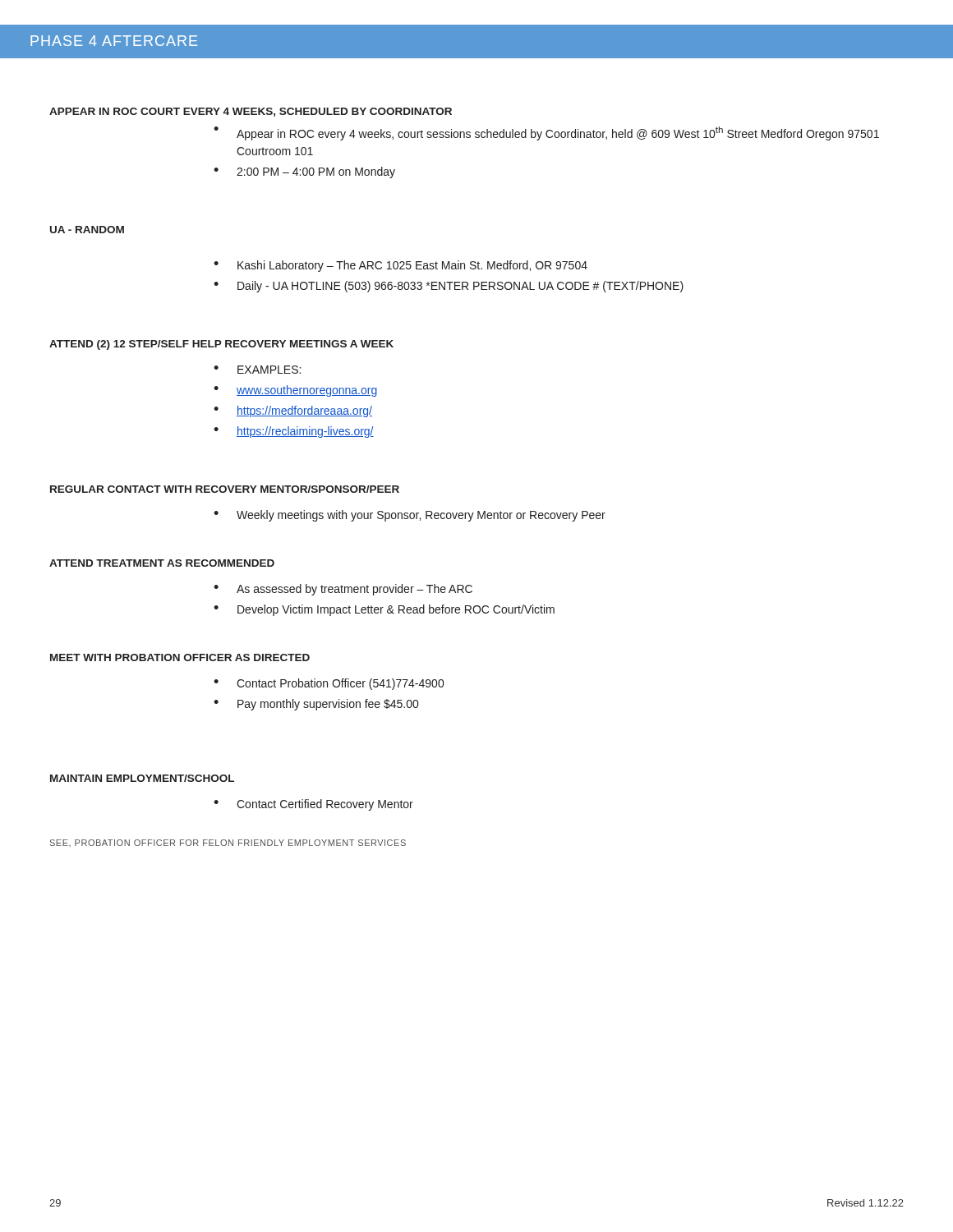Where does it say "• EXAMPLES:"?

pos(257,370)
